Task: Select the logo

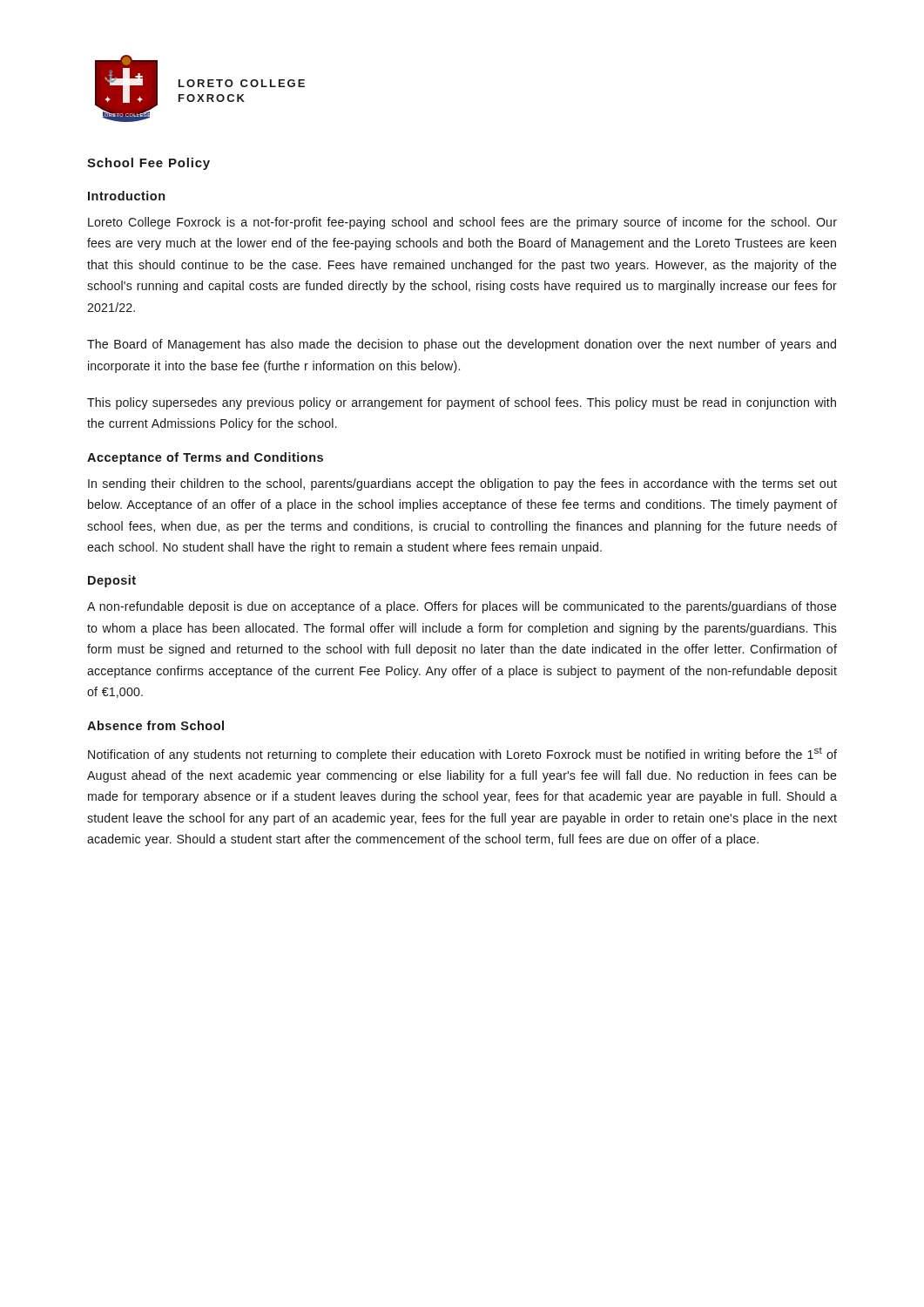Action: 462,91
